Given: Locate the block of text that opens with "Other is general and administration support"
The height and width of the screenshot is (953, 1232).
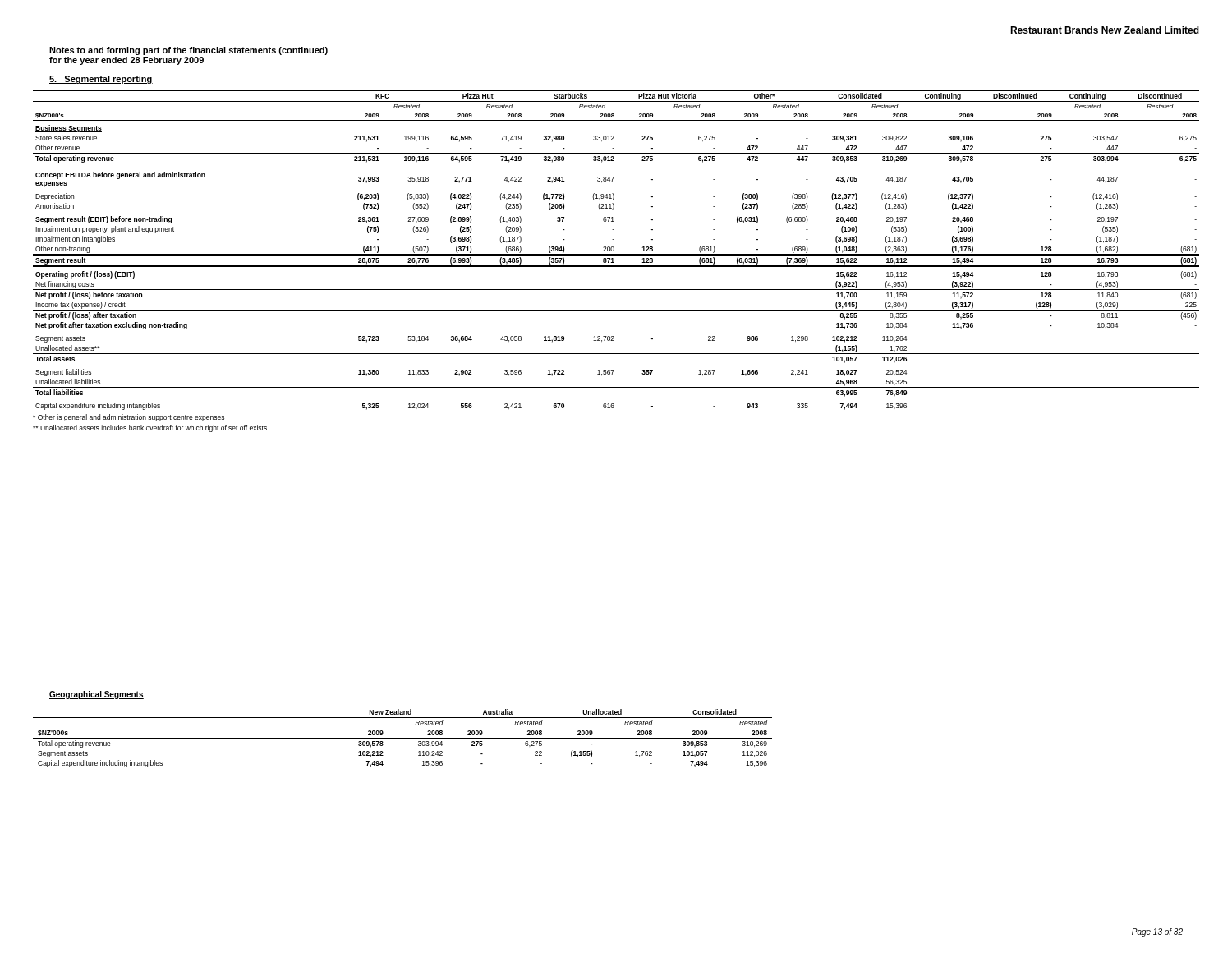Looking at the screenshot, I should click(129, 417).
